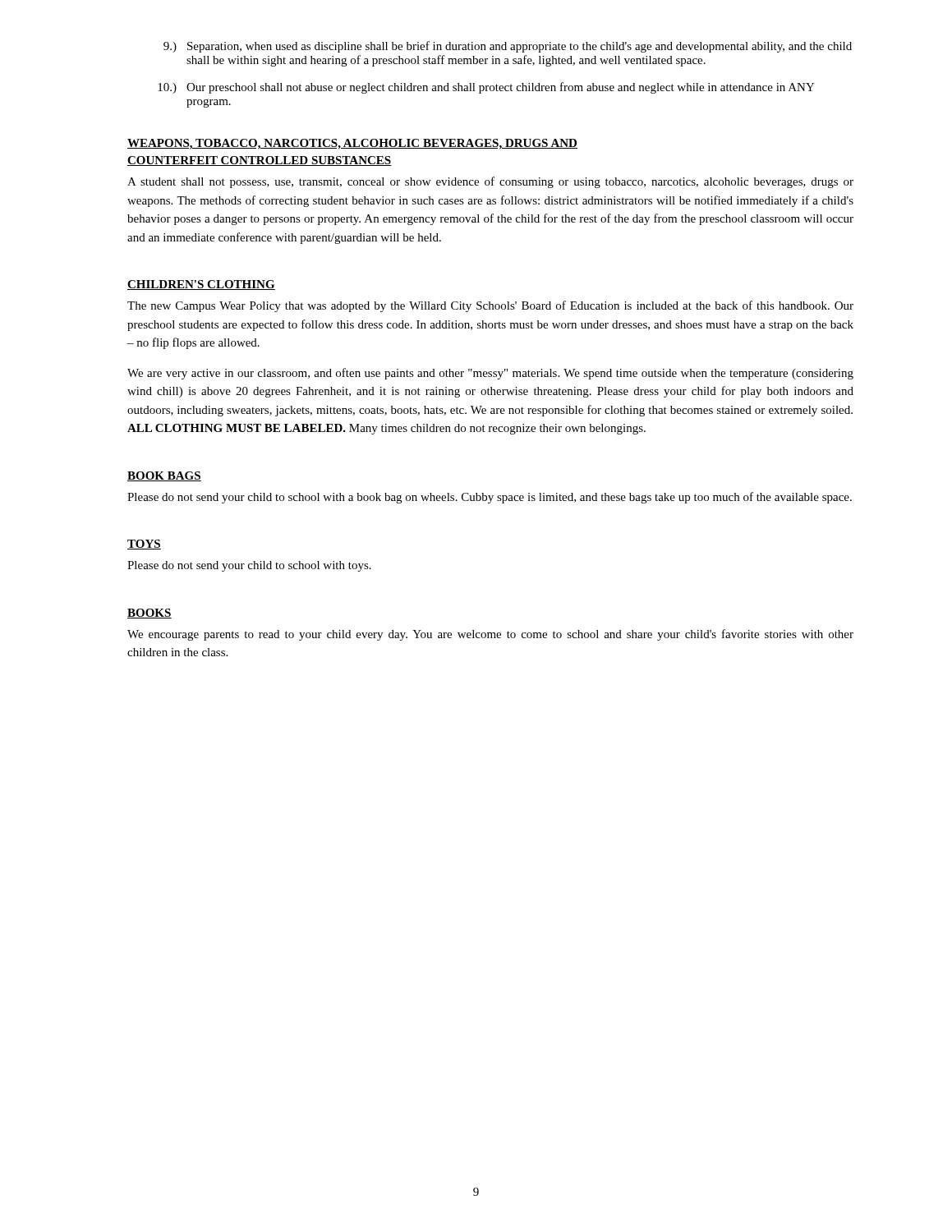Where is the passage that starts "We encourage parents"?

click(x=490, y=643)
